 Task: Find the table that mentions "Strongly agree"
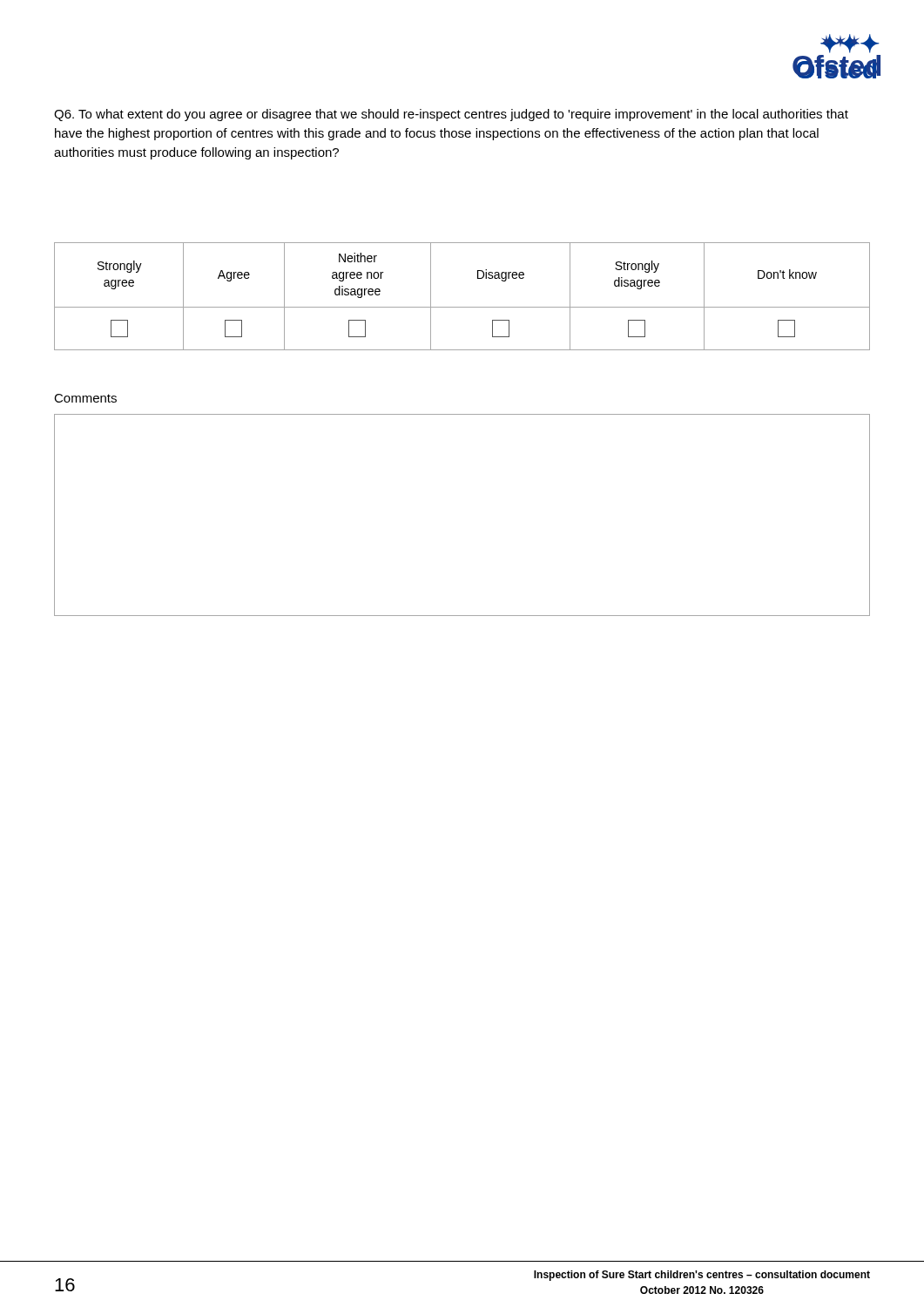click(x=462, y=296)
